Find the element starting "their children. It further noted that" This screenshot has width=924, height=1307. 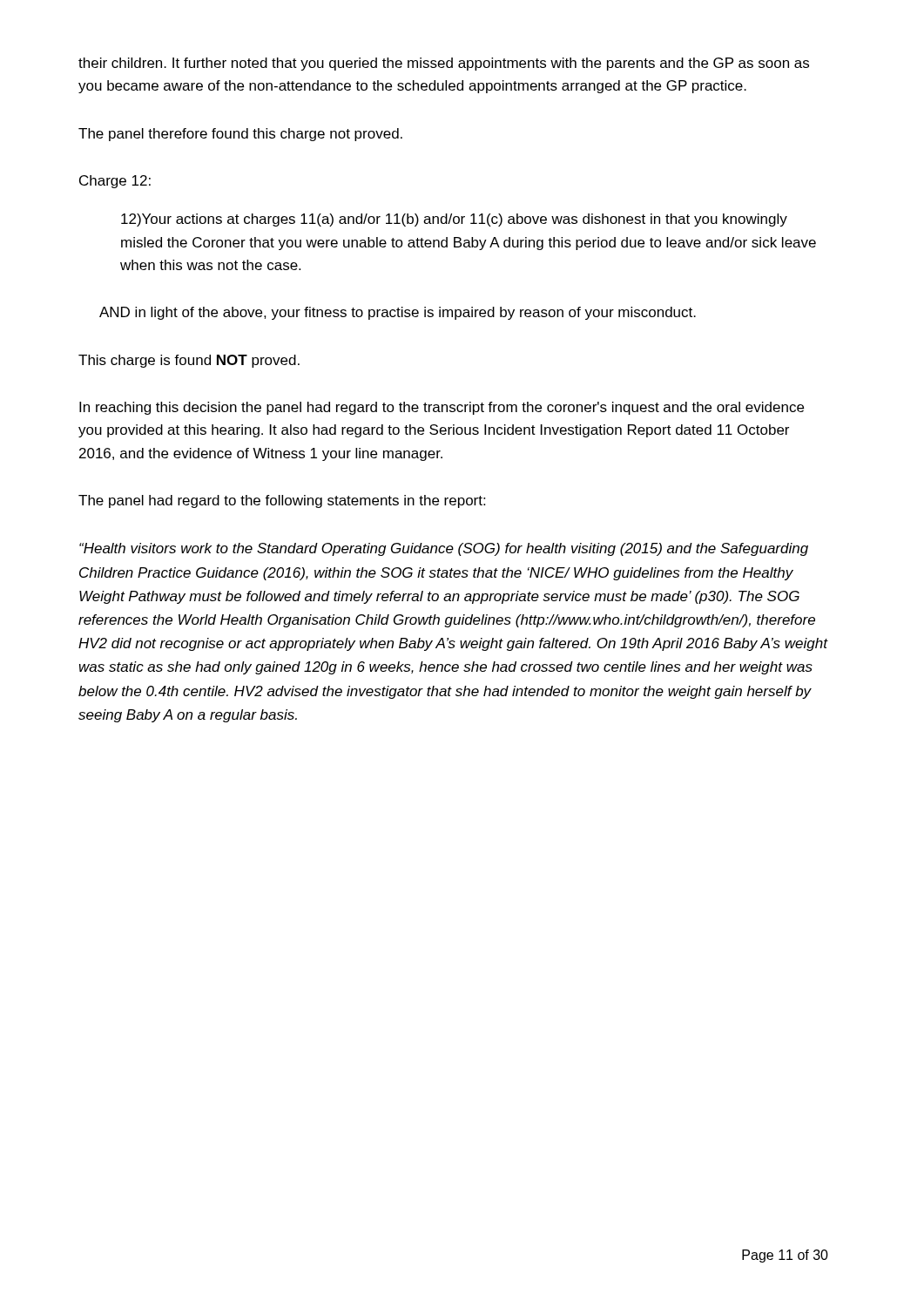coord(444,75)
